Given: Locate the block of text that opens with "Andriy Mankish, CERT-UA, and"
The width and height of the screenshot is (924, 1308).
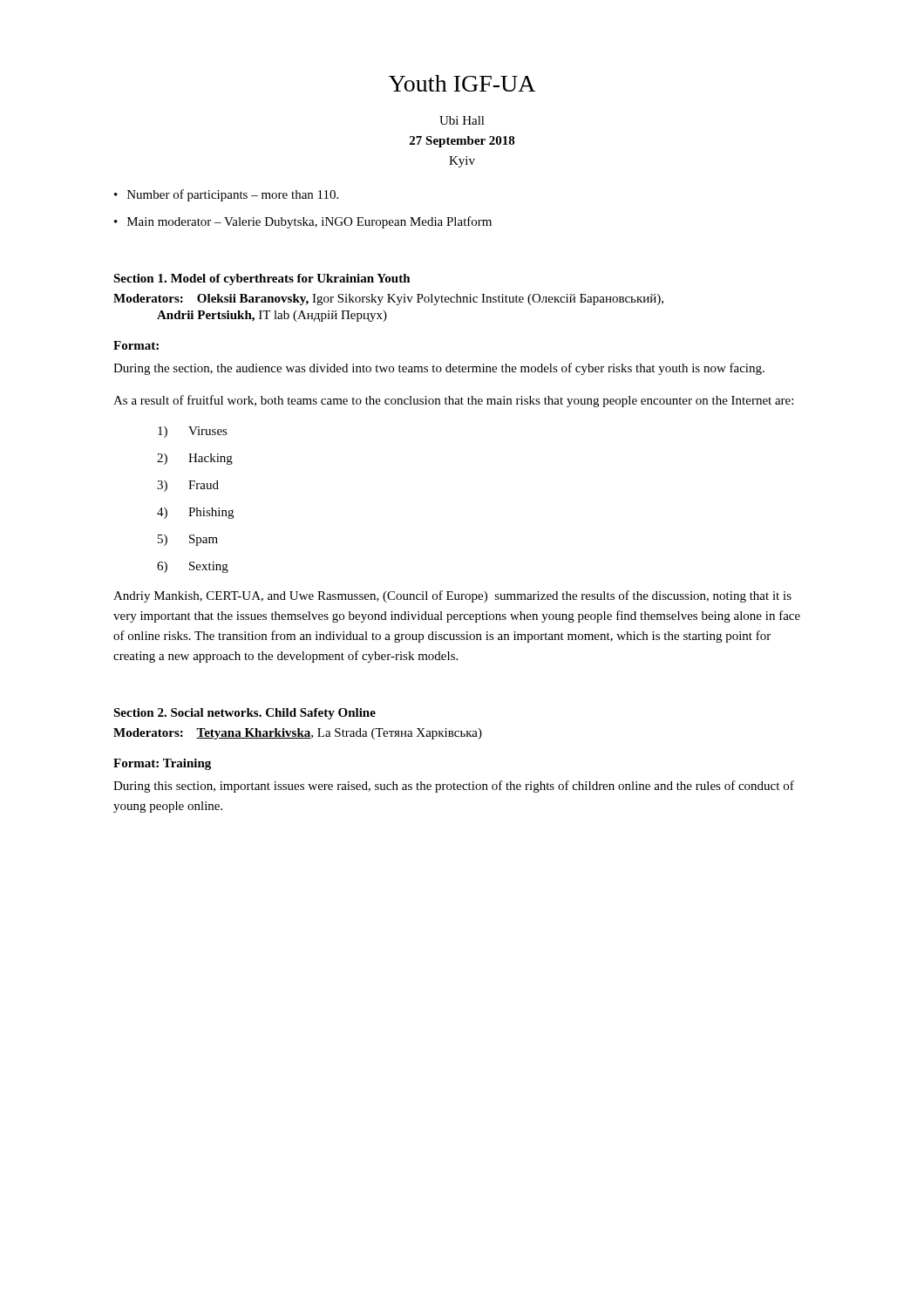Looking at the screenshot, I should (457, 626).
